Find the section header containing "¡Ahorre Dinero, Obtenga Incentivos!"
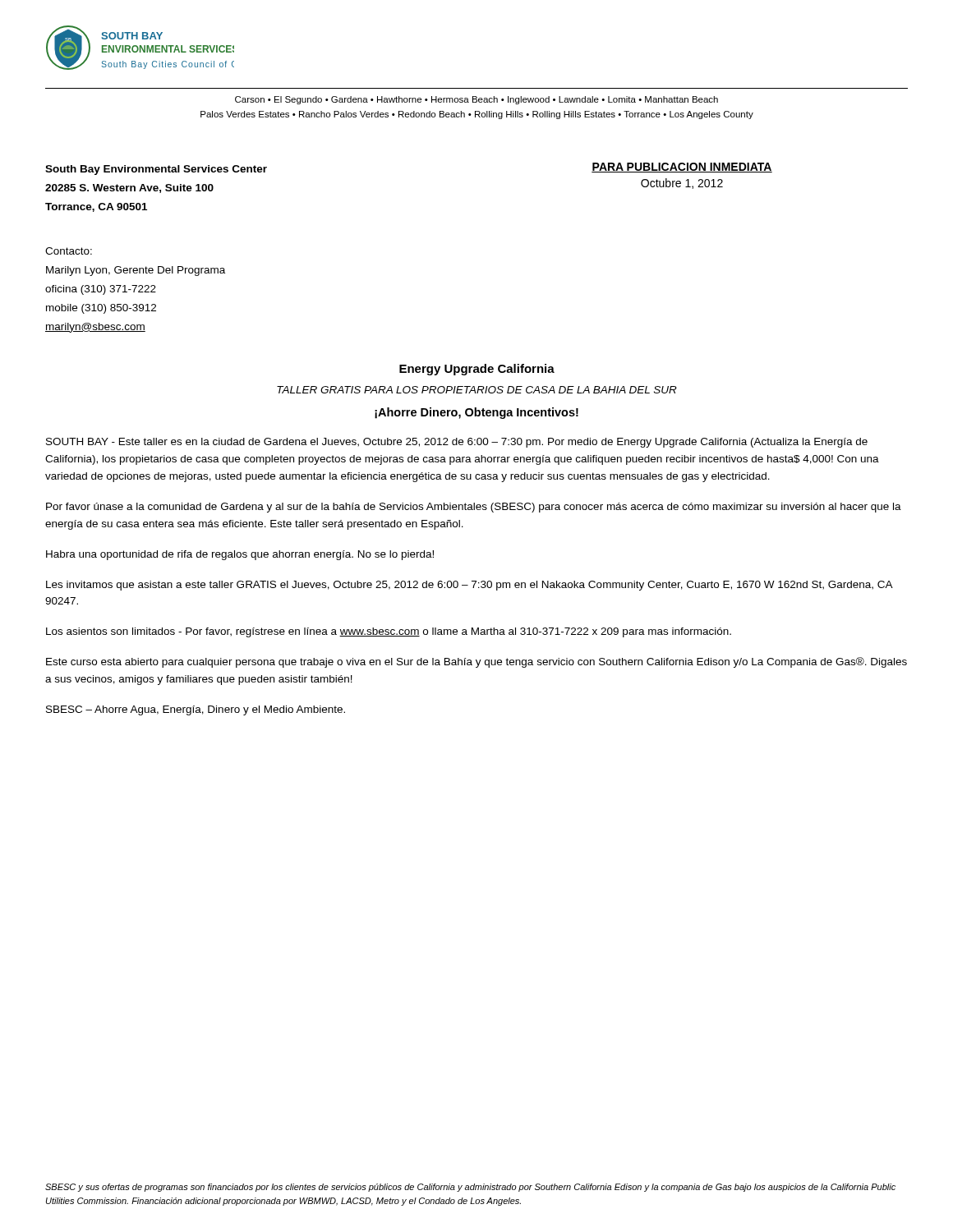The width and height of the screenshot is (953, 1232). (476, 412)
